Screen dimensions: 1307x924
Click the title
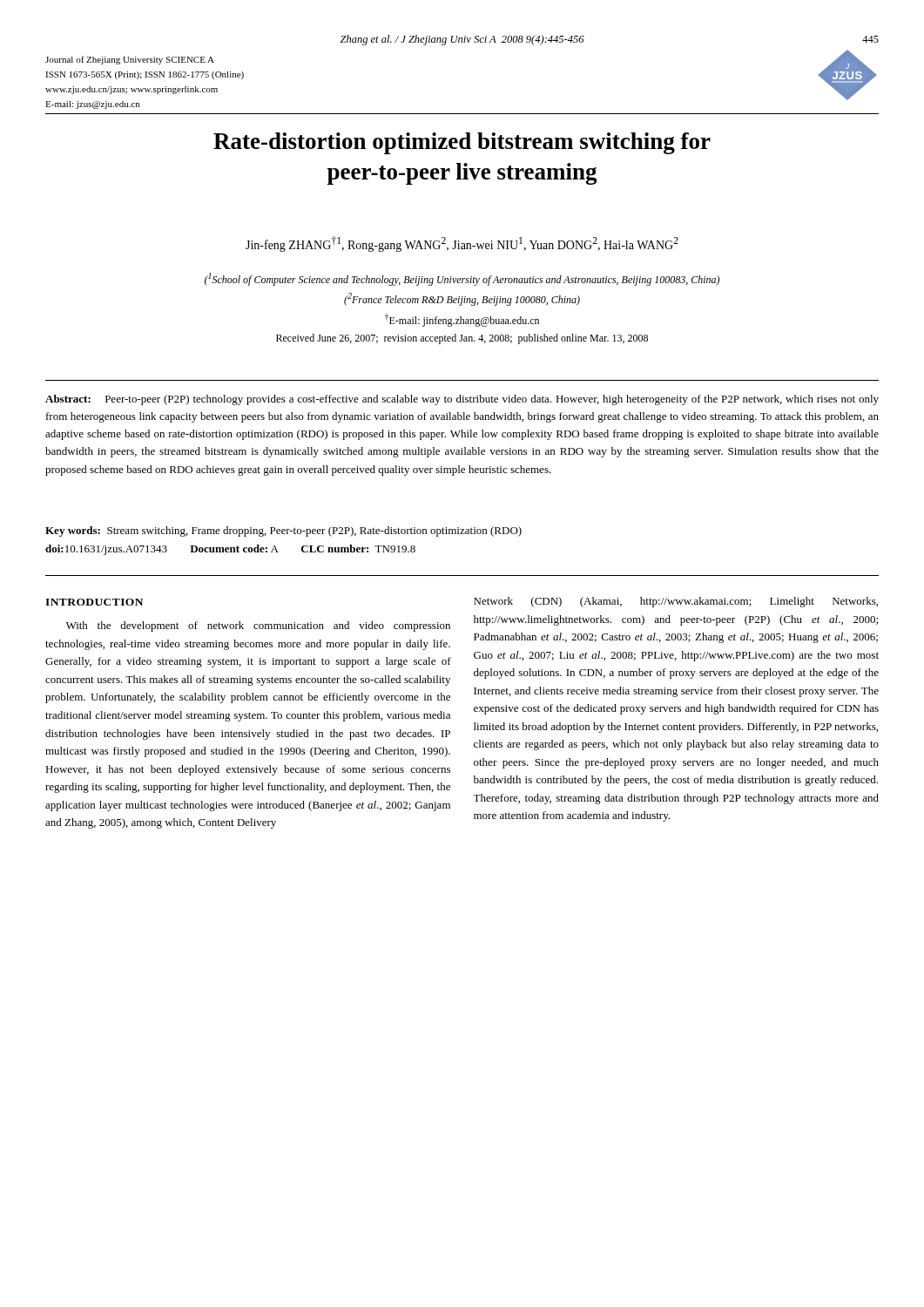(x=462, y=156)
